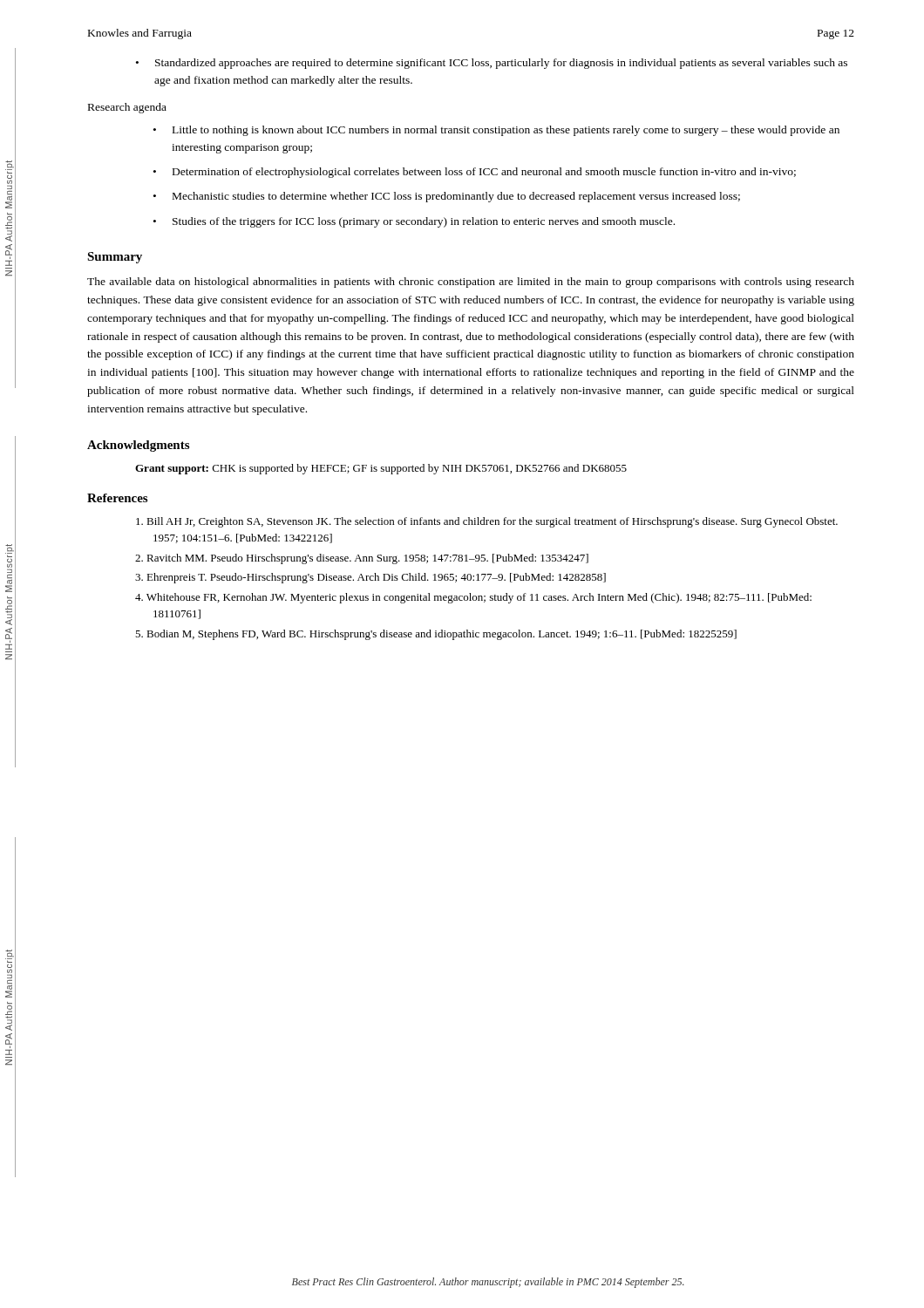Screen dimensions: 1308x924
Task: Locate the block of text that opens with "3. Ehrenpreis T. Pseudo-Hirschsprung's Disease. Arch"
Action: point(371,577)
